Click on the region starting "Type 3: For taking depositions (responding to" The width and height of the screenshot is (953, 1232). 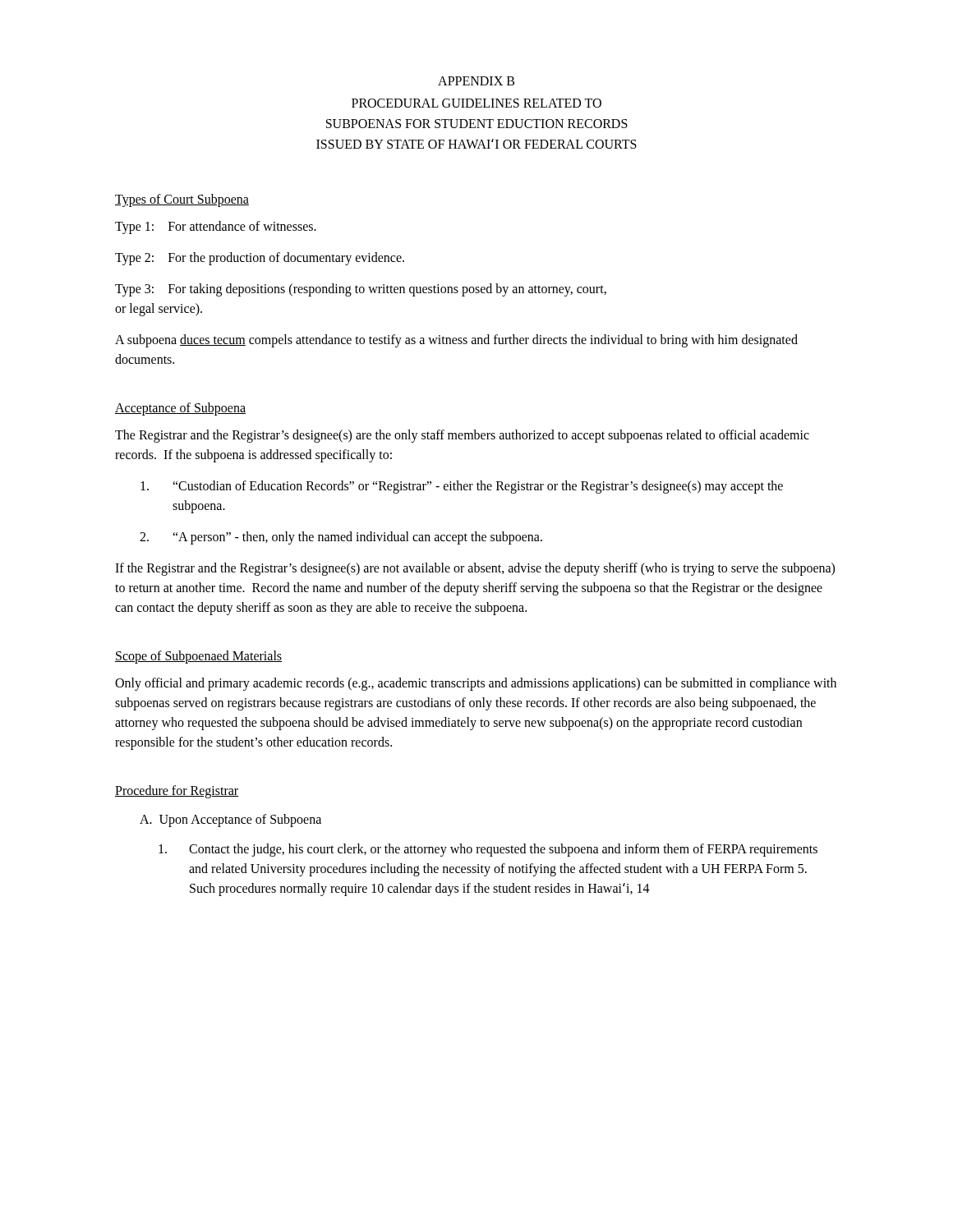click(x=361, y=299)
